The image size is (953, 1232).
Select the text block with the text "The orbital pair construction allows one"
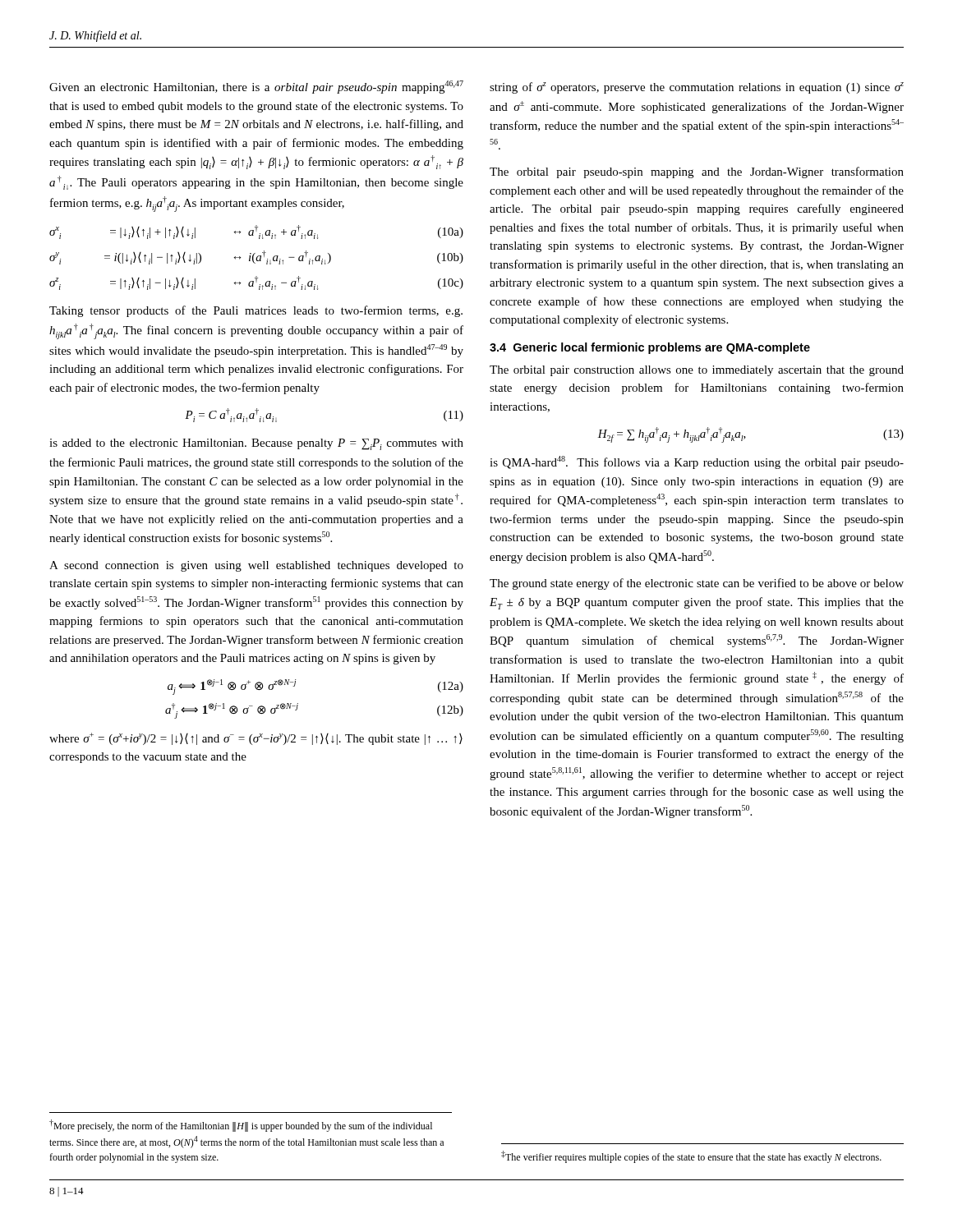click(x=697, y=388)
